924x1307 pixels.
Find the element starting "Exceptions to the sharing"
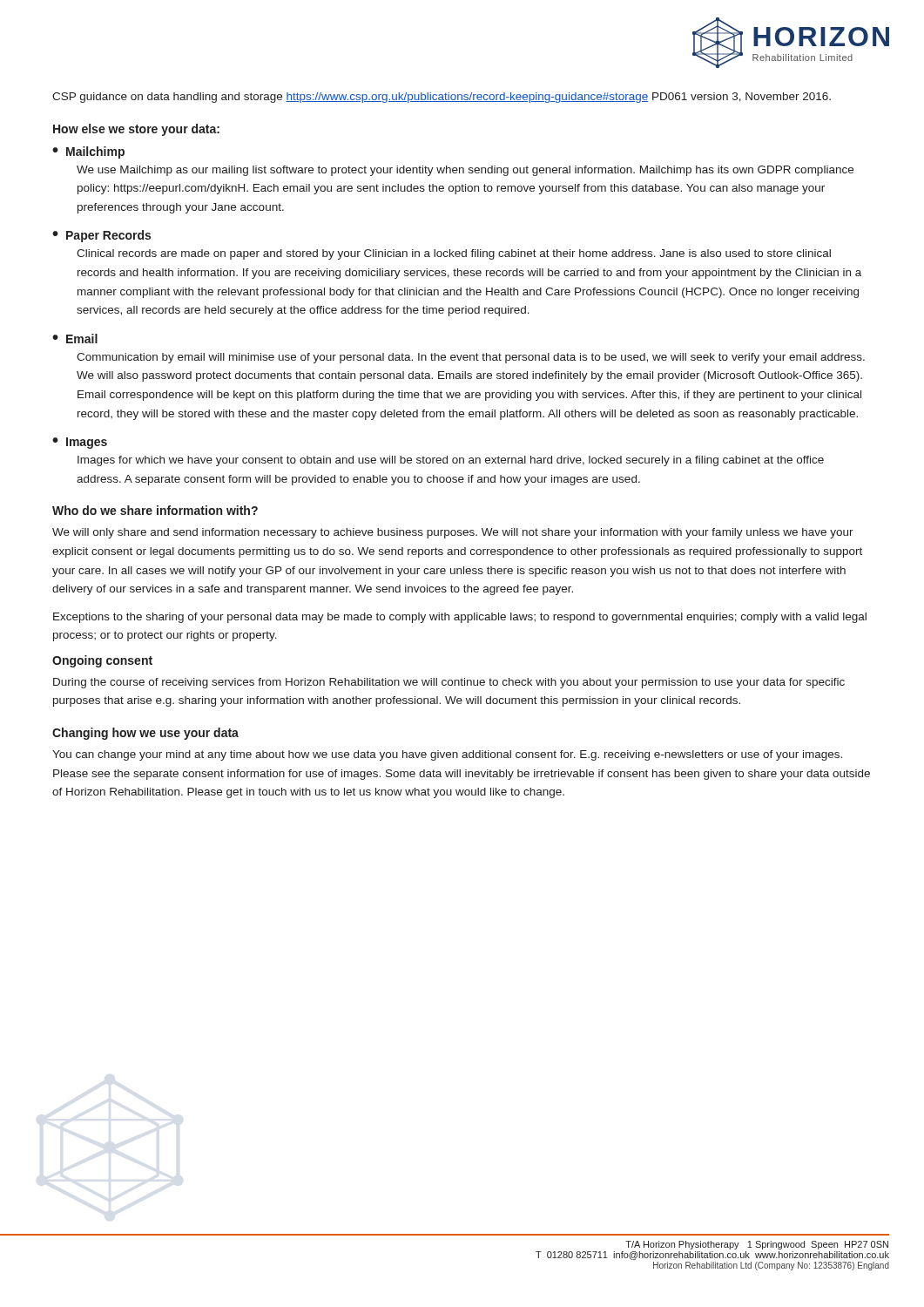[460, 626]
